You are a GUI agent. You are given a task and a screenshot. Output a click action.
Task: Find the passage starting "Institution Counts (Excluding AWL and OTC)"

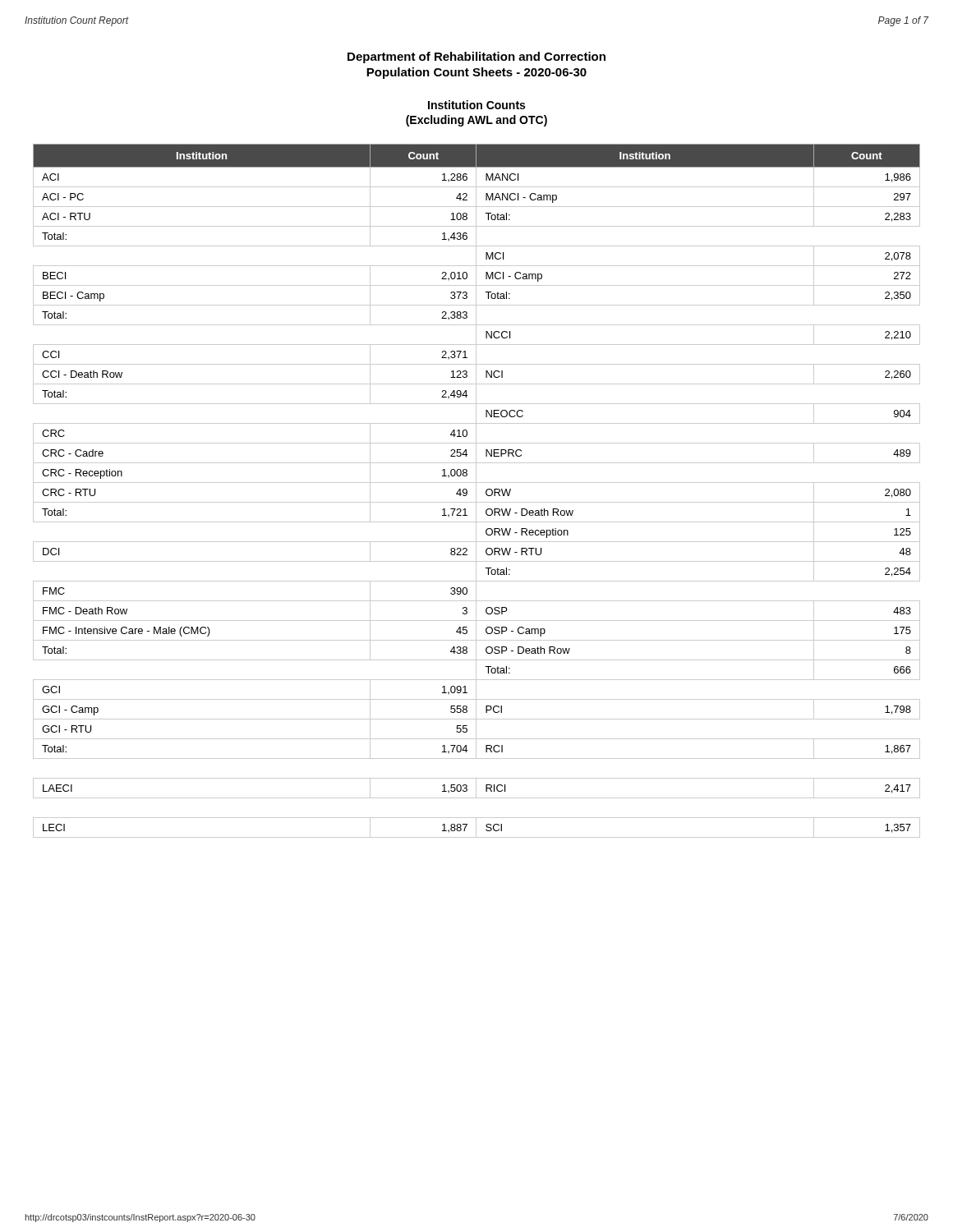[476, 113]
